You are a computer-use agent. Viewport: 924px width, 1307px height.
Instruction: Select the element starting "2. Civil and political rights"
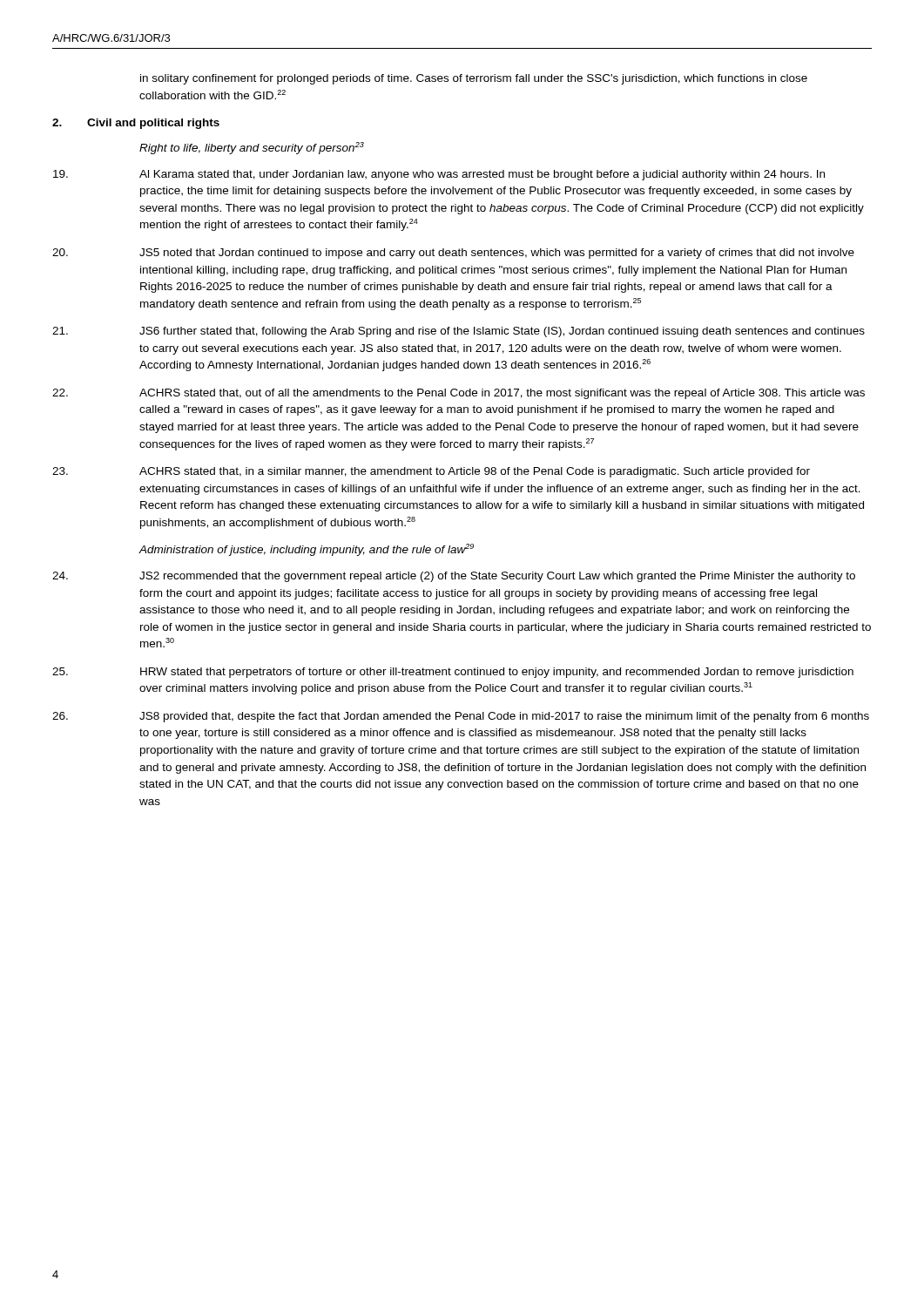pyautogui.click(x=136, y=123)
